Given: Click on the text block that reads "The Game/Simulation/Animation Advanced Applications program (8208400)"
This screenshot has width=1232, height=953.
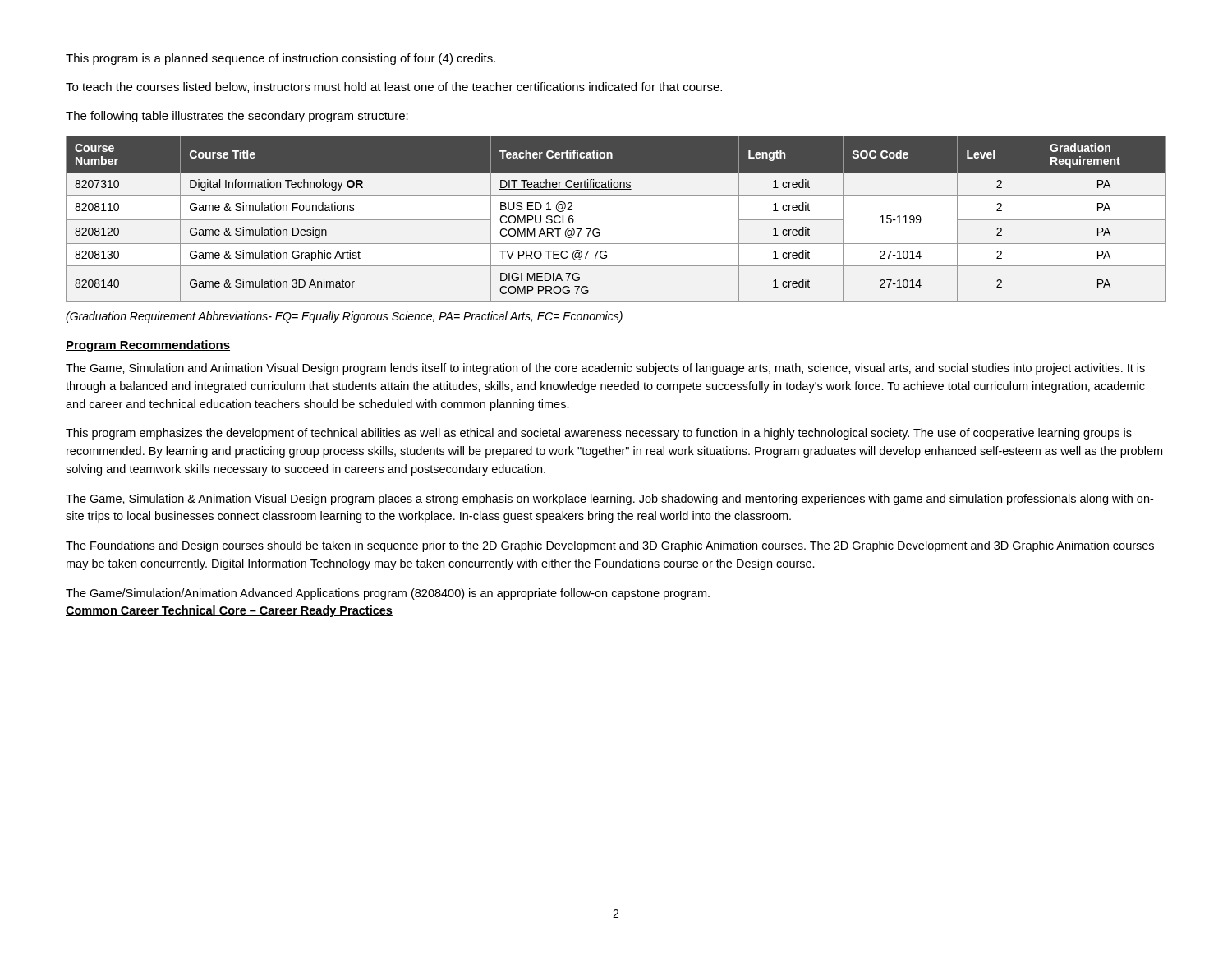Looking at the screenshot, I should [x=388, y=602].
